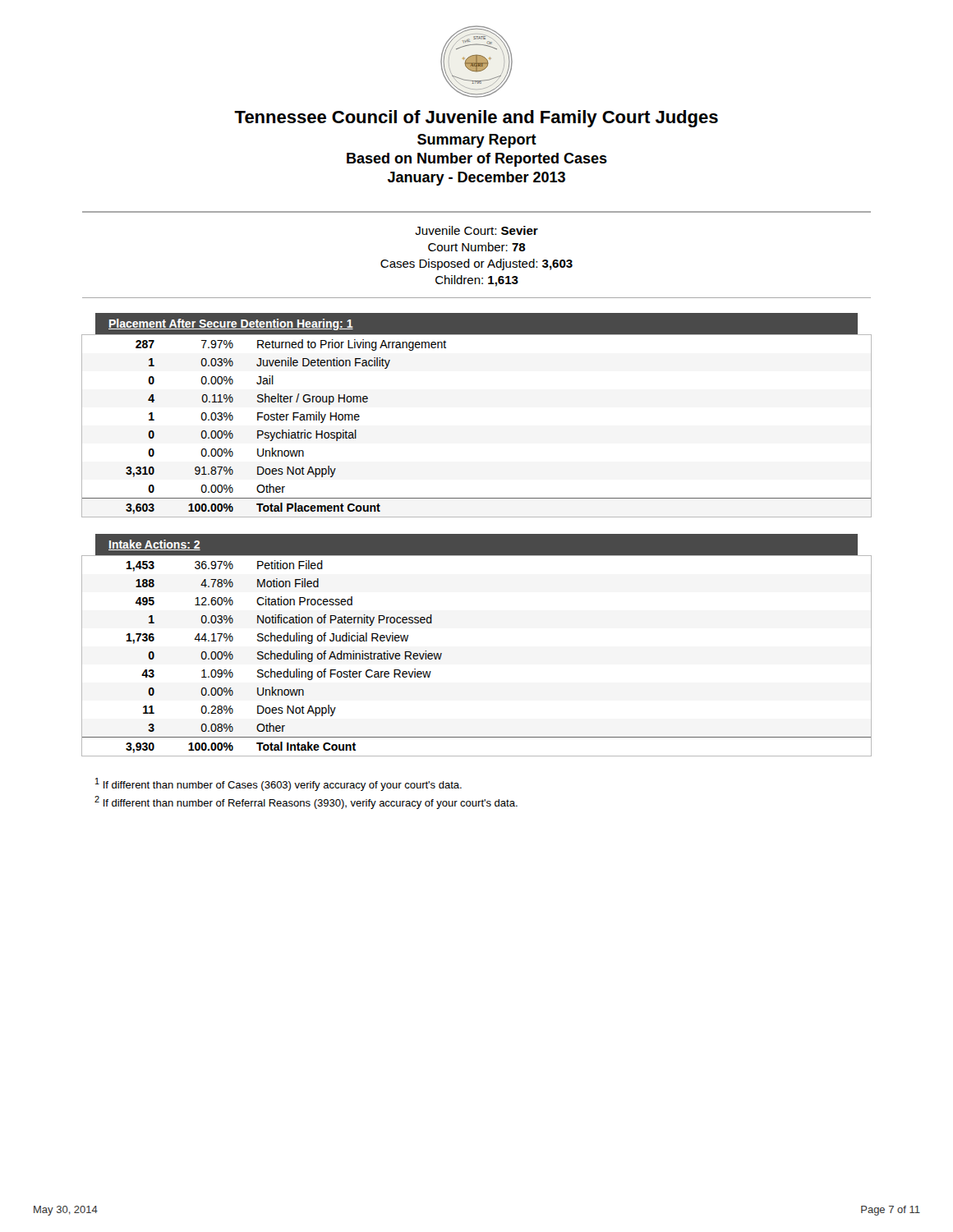The height and width of the screenshot is (1232, 953).
Task: Click where it says "Court Number: 78"
Action: (476, 247)
